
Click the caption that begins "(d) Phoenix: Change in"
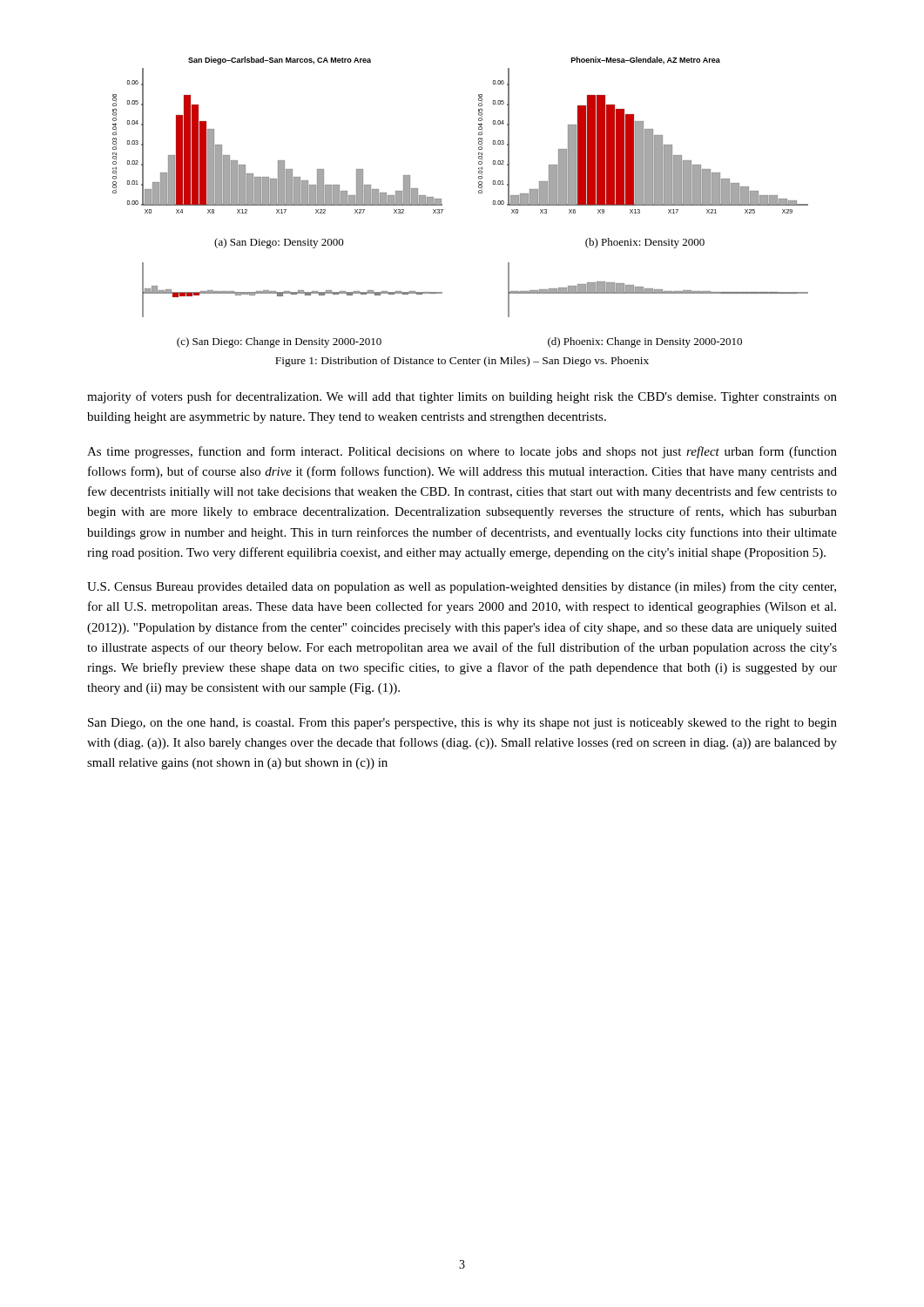tap(645, 341)
